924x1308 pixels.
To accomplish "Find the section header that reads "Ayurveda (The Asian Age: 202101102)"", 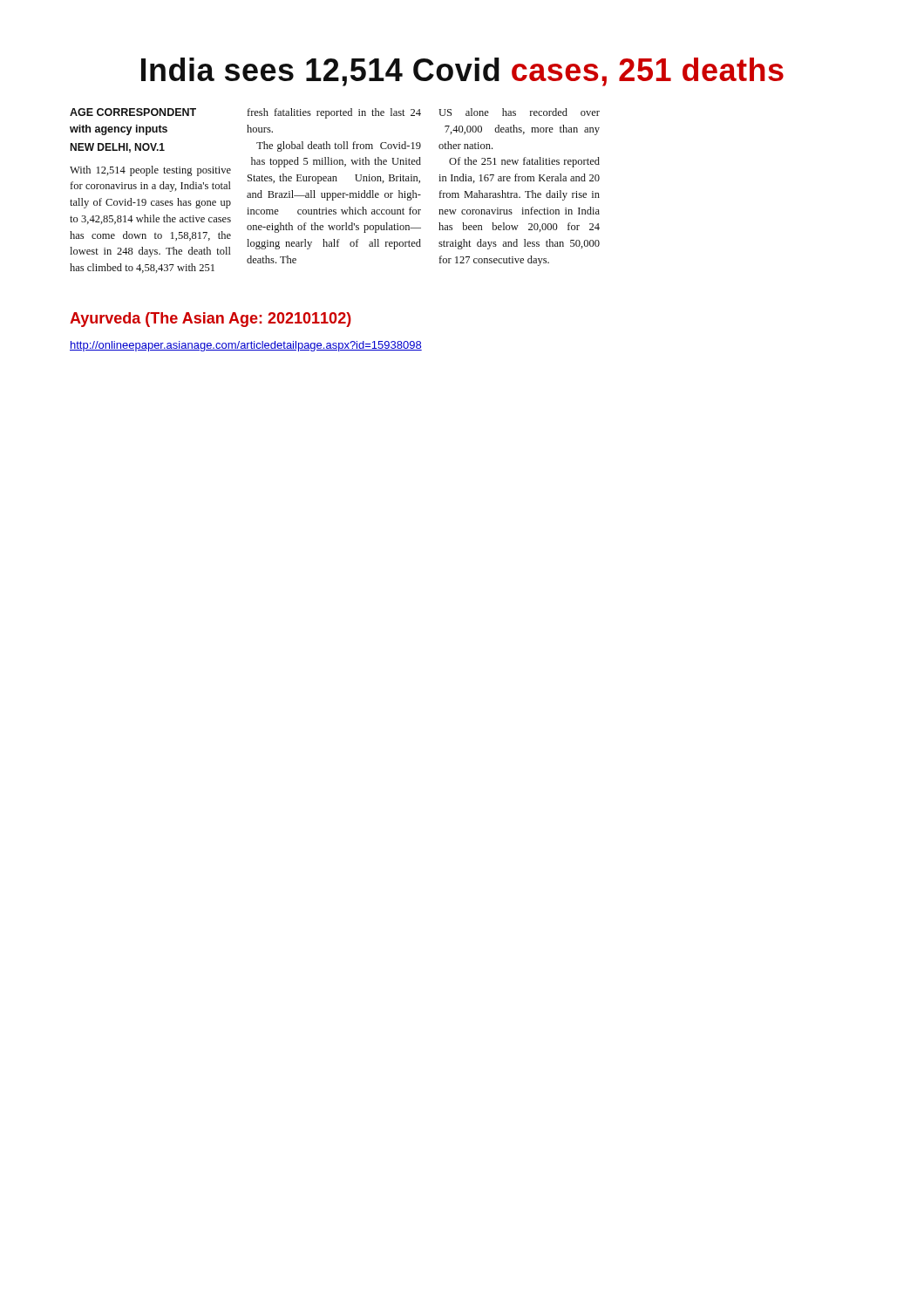I will tap(211, 318).
